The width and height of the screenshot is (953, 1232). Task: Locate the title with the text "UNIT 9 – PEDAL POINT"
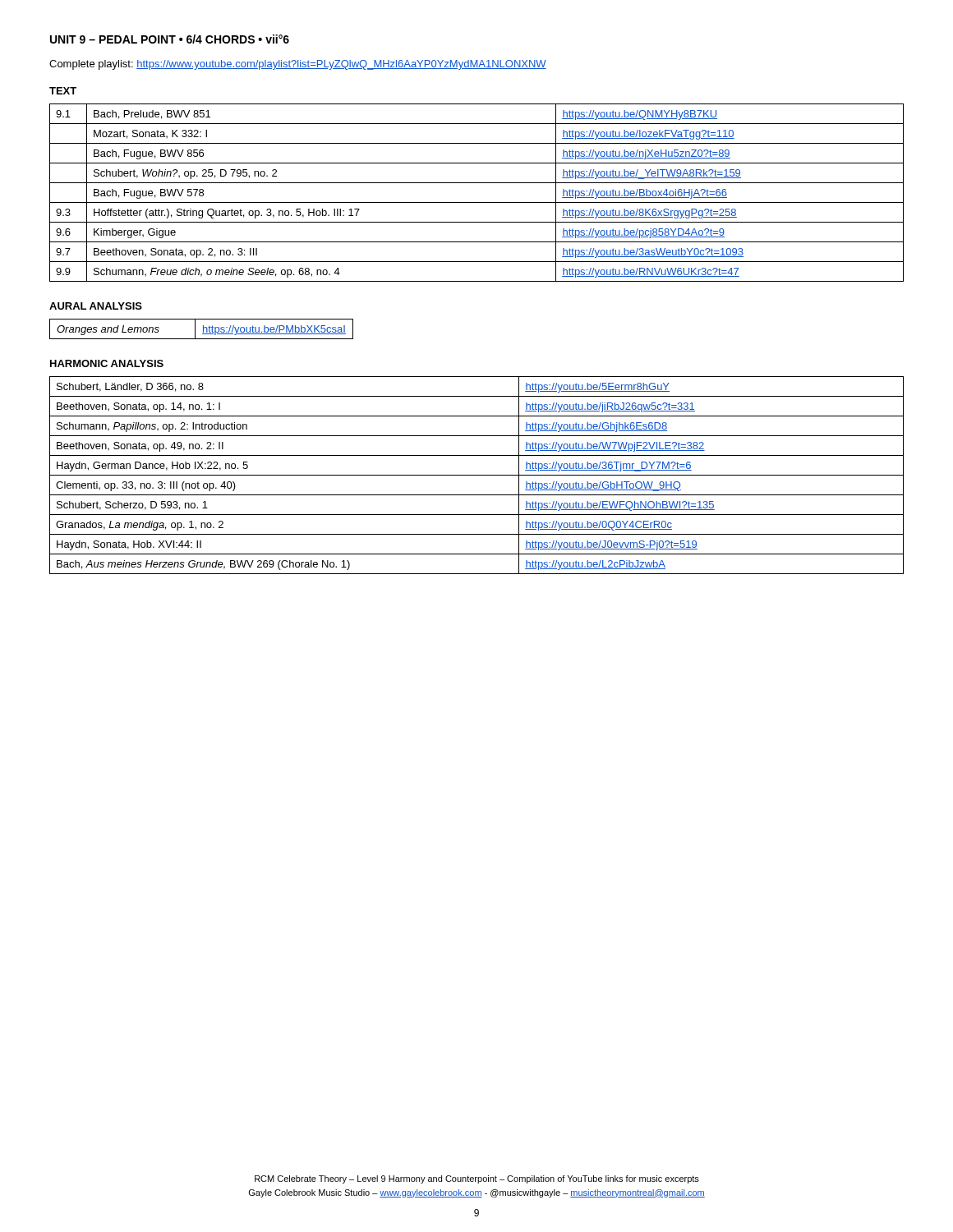pos(169,39)
